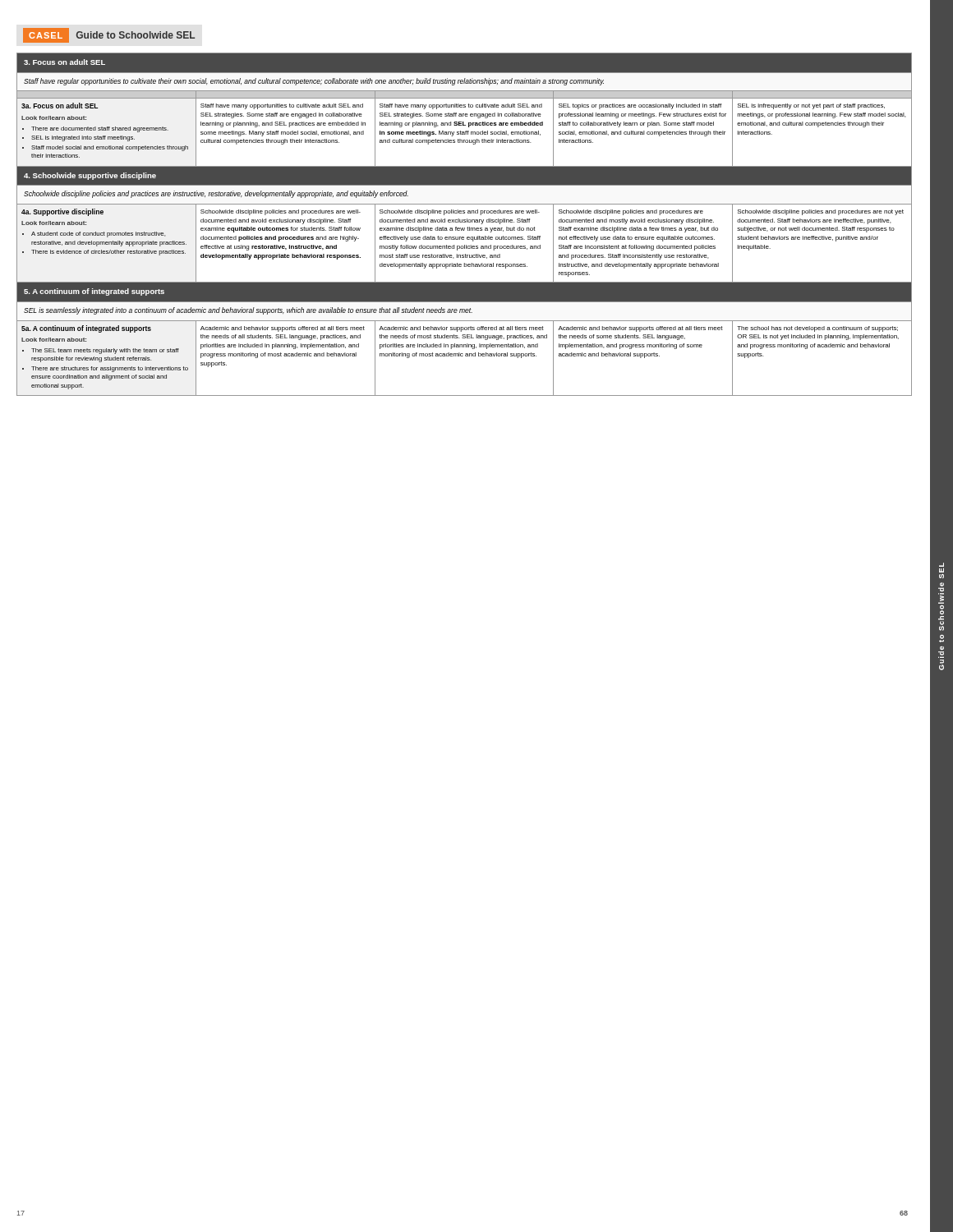
Task: Click on the table containing "Staff have regular opportunities"
Action: 464,224
